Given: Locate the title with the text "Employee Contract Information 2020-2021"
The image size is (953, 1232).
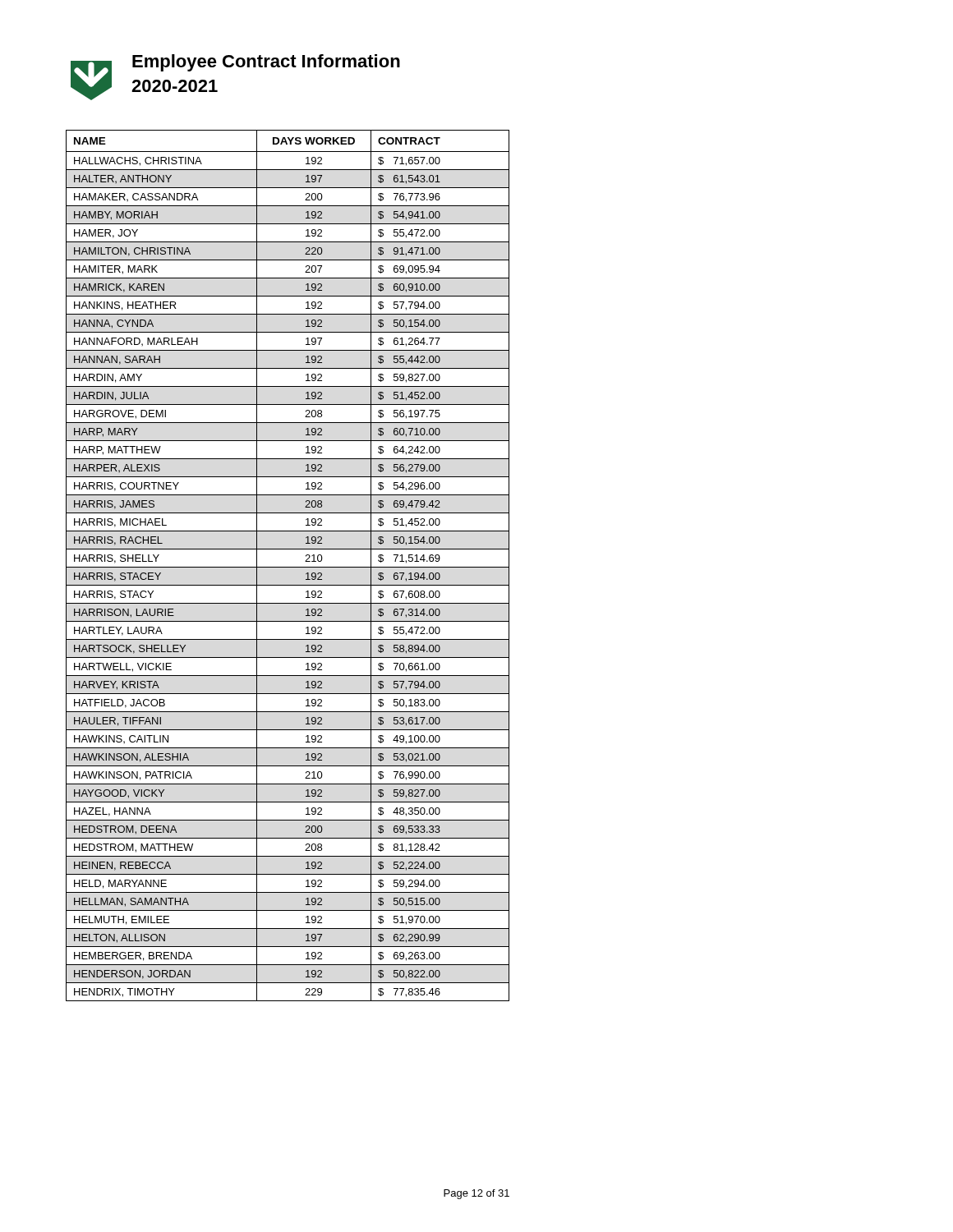Looking at the screenshot, I should click(x=266, y=73).
